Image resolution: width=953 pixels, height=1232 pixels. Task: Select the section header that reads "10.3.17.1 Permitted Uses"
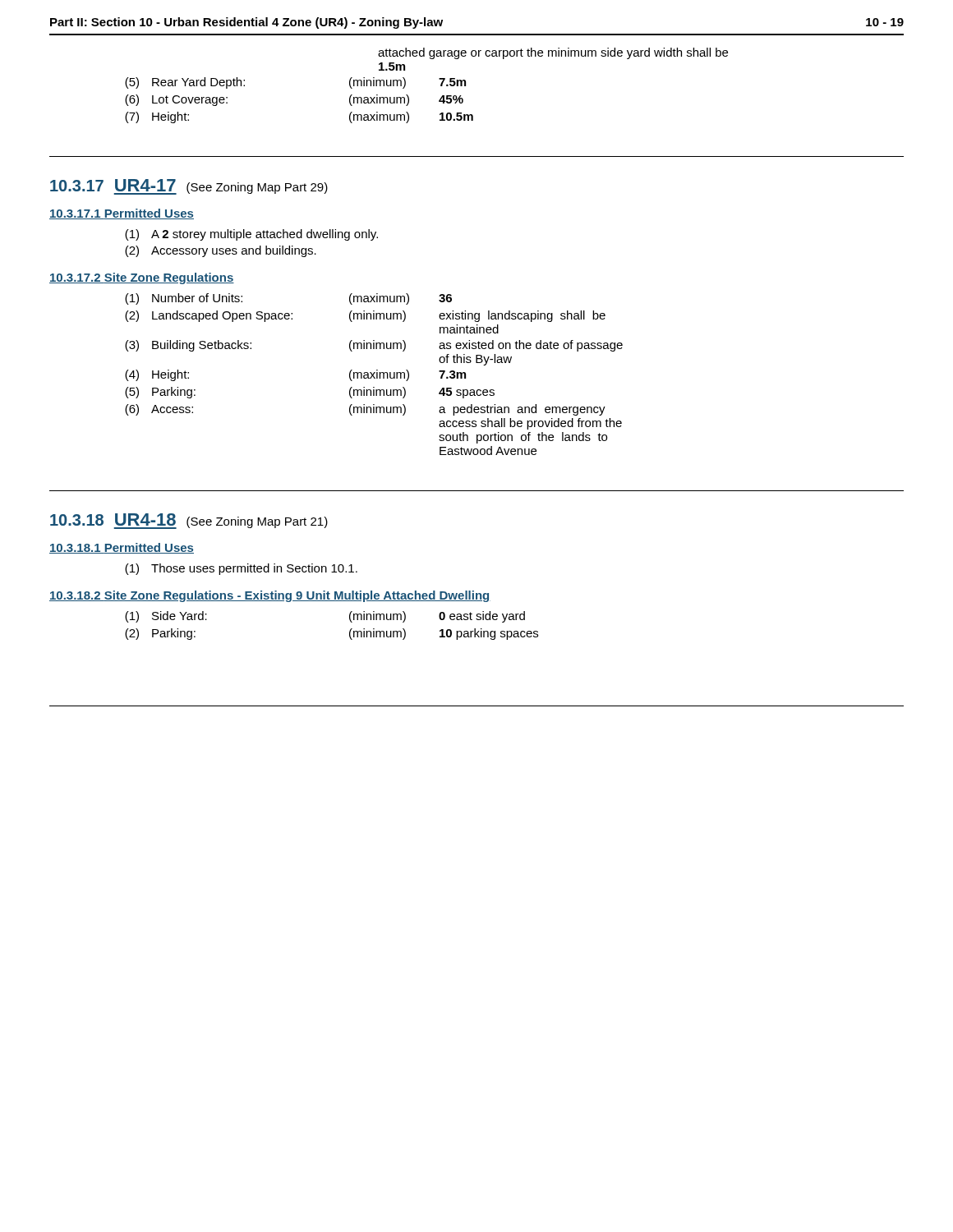[122, 213]
